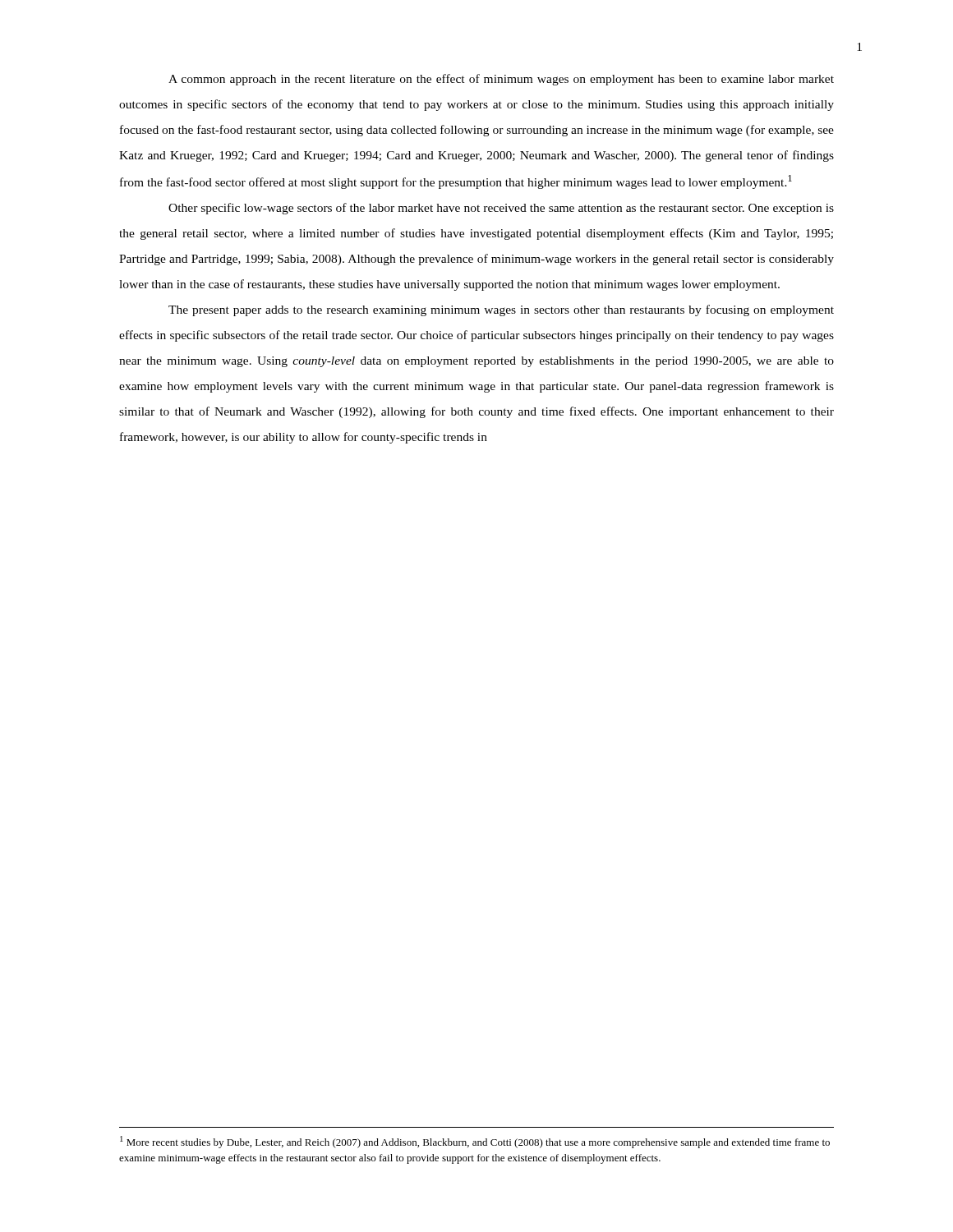The height and width of the screenshot is (1232, 953).
Task: Where is the passage that starts "The present paper adds to the"?
Action: tap(476, 373)
